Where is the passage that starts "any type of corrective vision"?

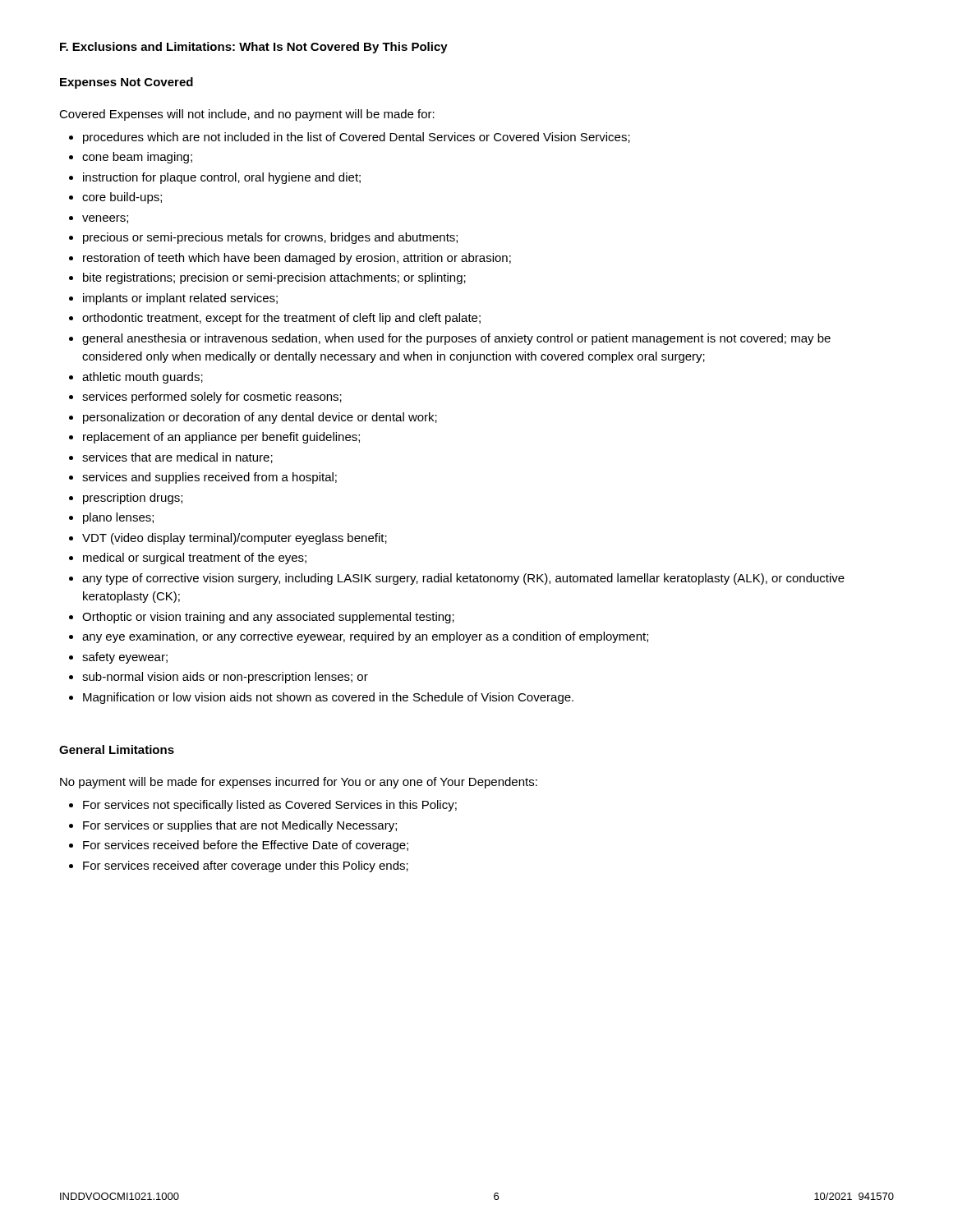tap(463, 587)
